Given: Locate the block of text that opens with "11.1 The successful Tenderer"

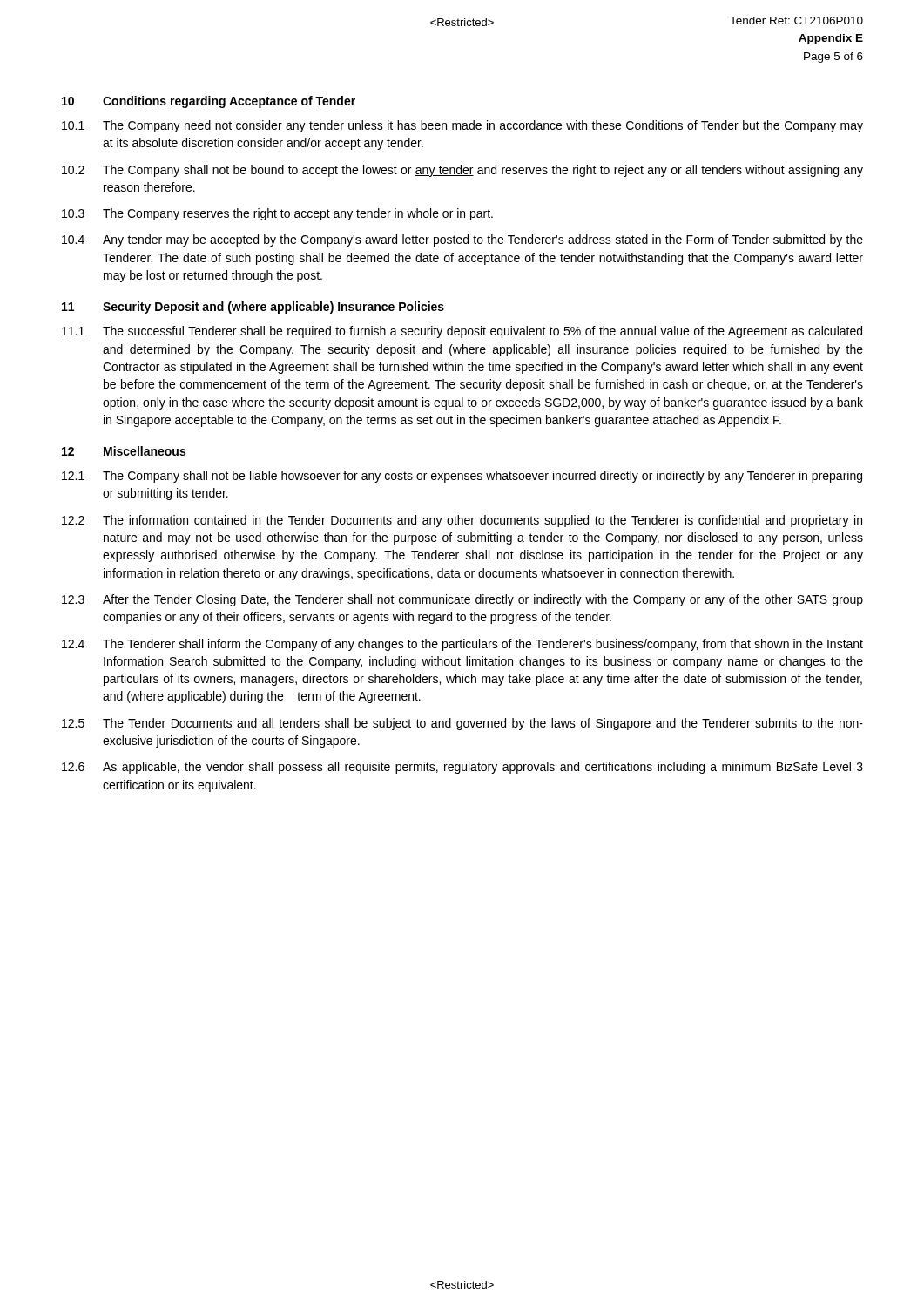Looking at the screenshot, I should pyautogui.click(x=462, y=376).
